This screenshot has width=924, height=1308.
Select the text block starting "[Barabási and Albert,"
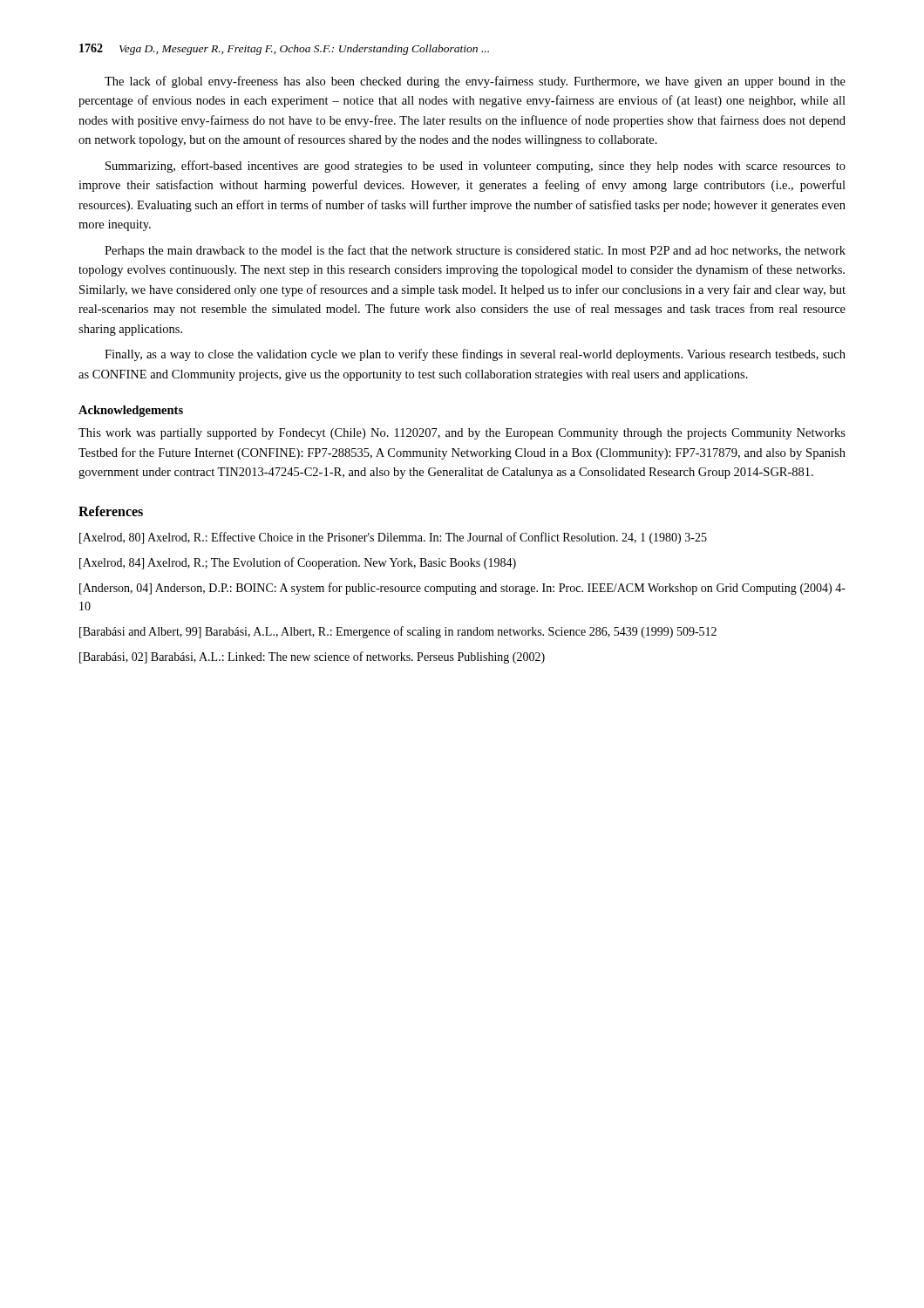pyautogui.click(x=398, y=632)
